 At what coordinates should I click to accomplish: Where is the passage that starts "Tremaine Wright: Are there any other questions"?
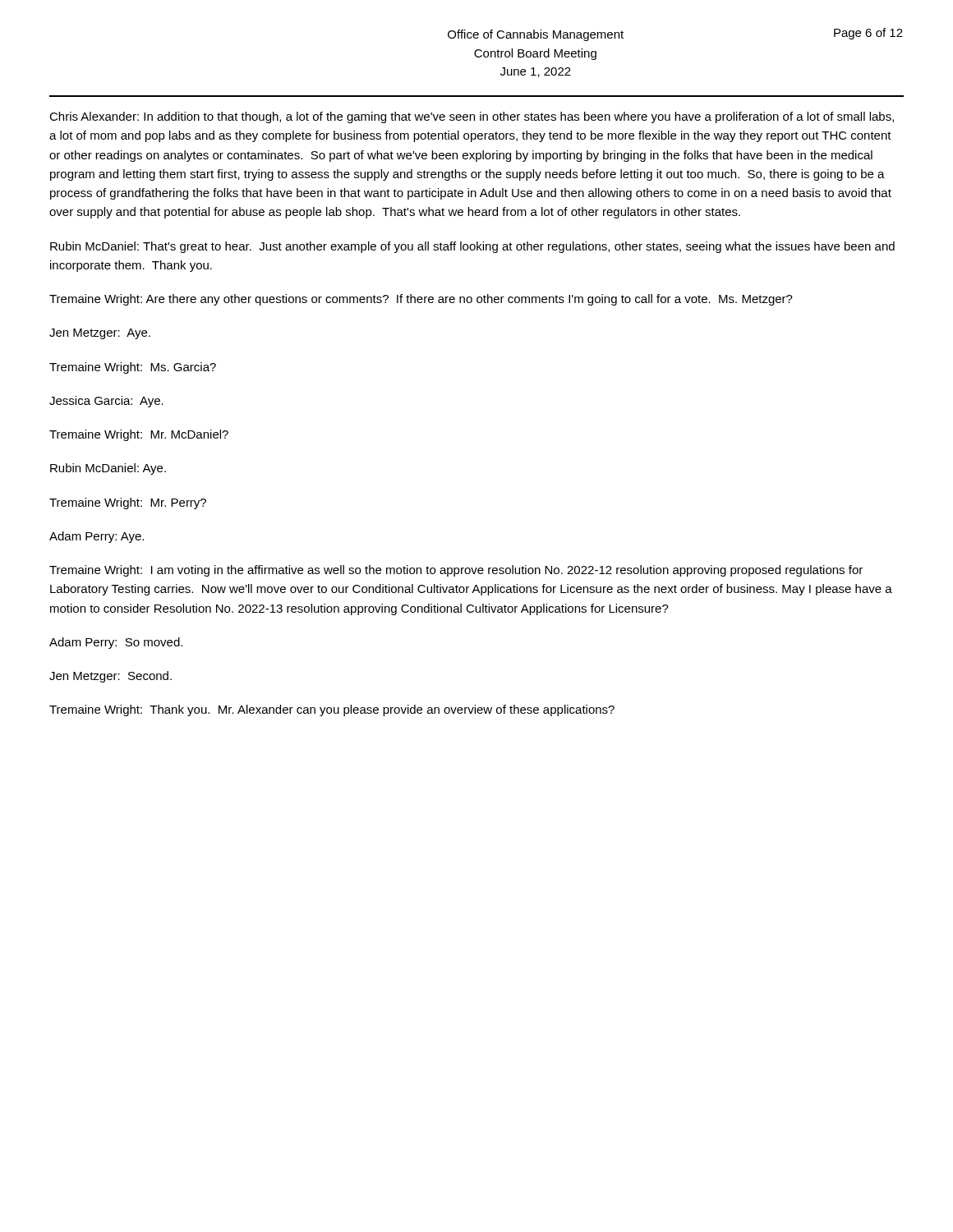click(421, 299)
